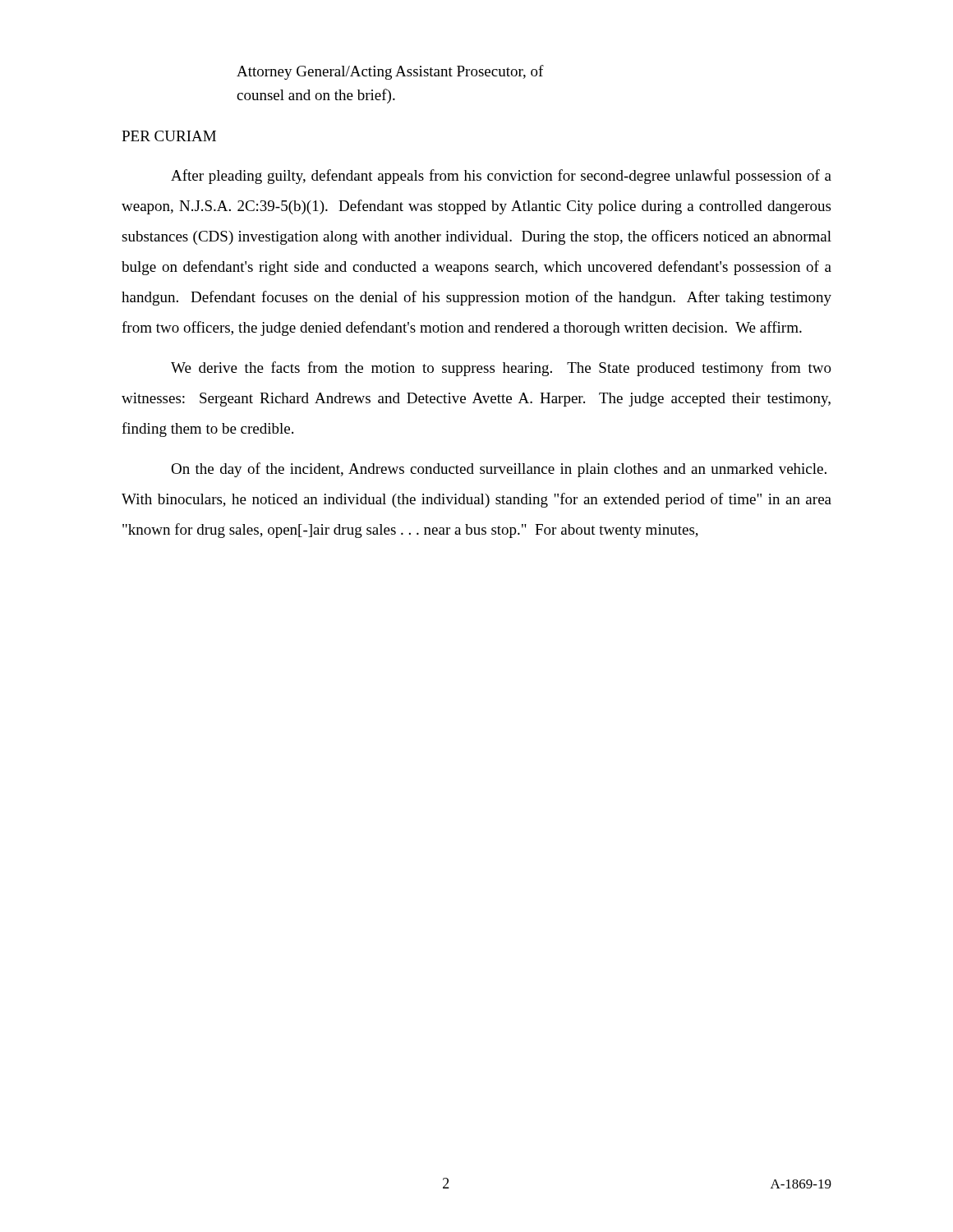Viewport: 953px width, 1232px height.
Task: Find the region starting "After pleading guilty, defendant appeals from his conviction"
Action: coord(476,251)
